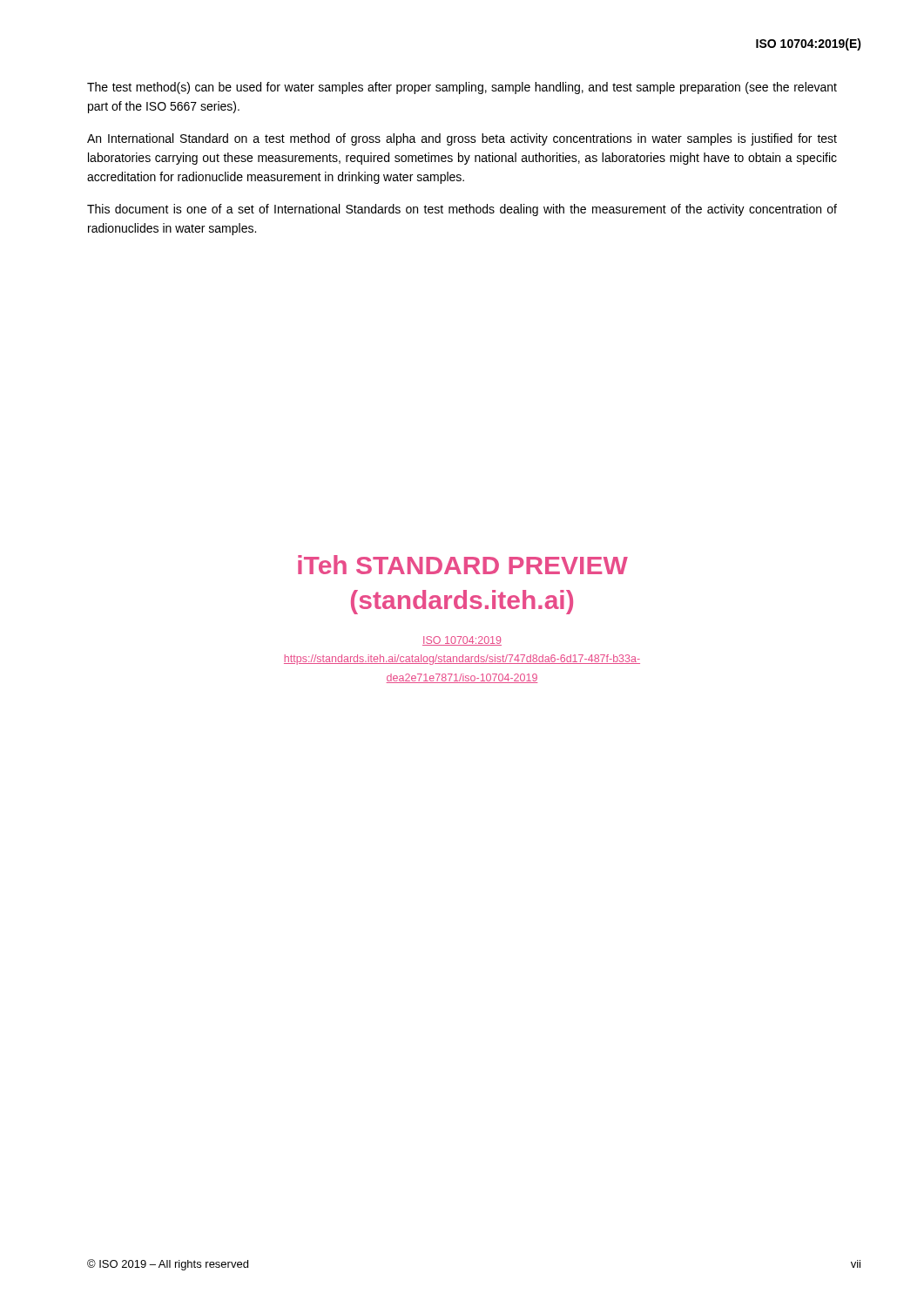This screenshot has height=1307, width=924.
Task: Locate the text starting "This document is one of a set"
Action: [x=462, y=220]
